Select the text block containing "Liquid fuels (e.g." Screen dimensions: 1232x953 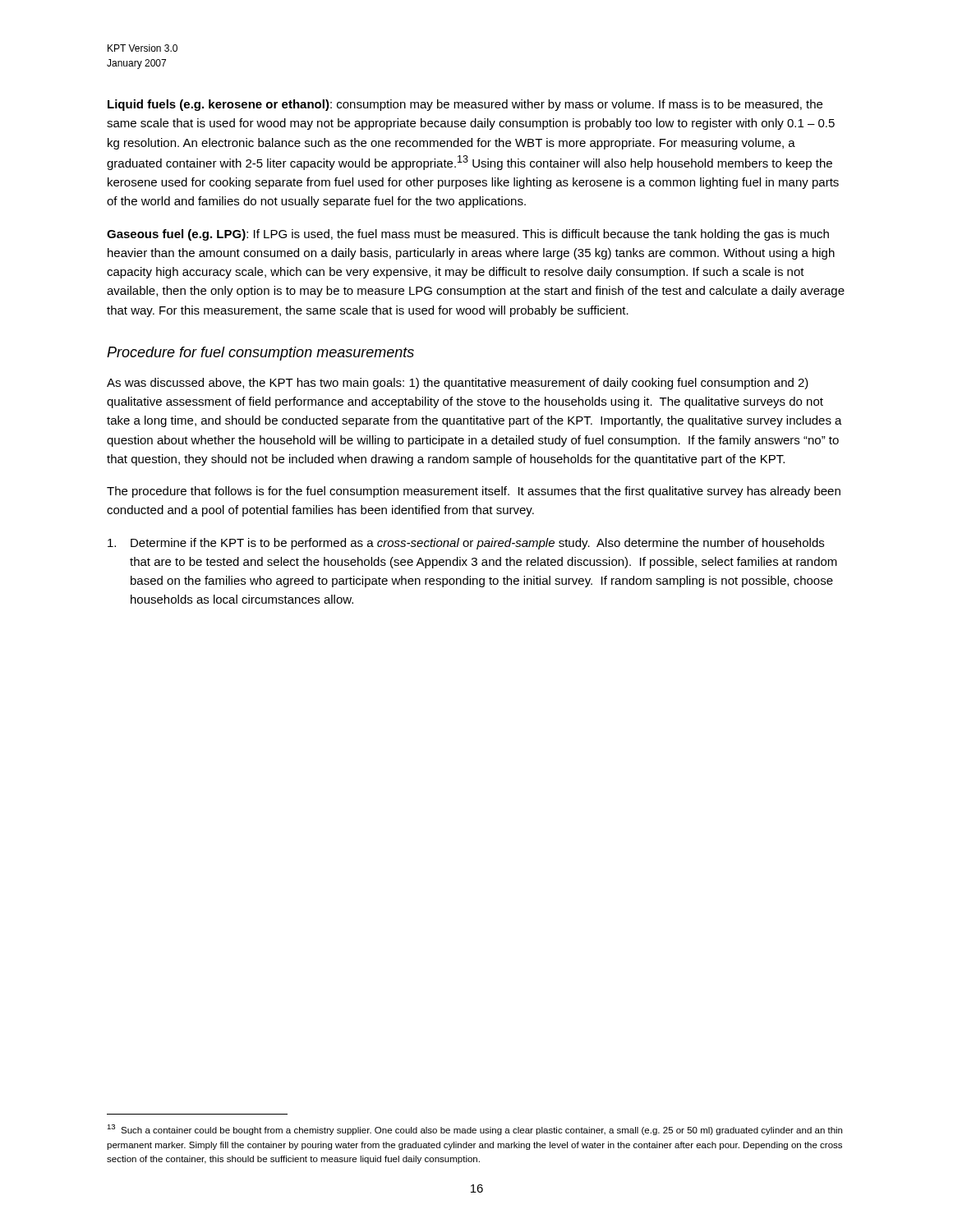point(476,153)
